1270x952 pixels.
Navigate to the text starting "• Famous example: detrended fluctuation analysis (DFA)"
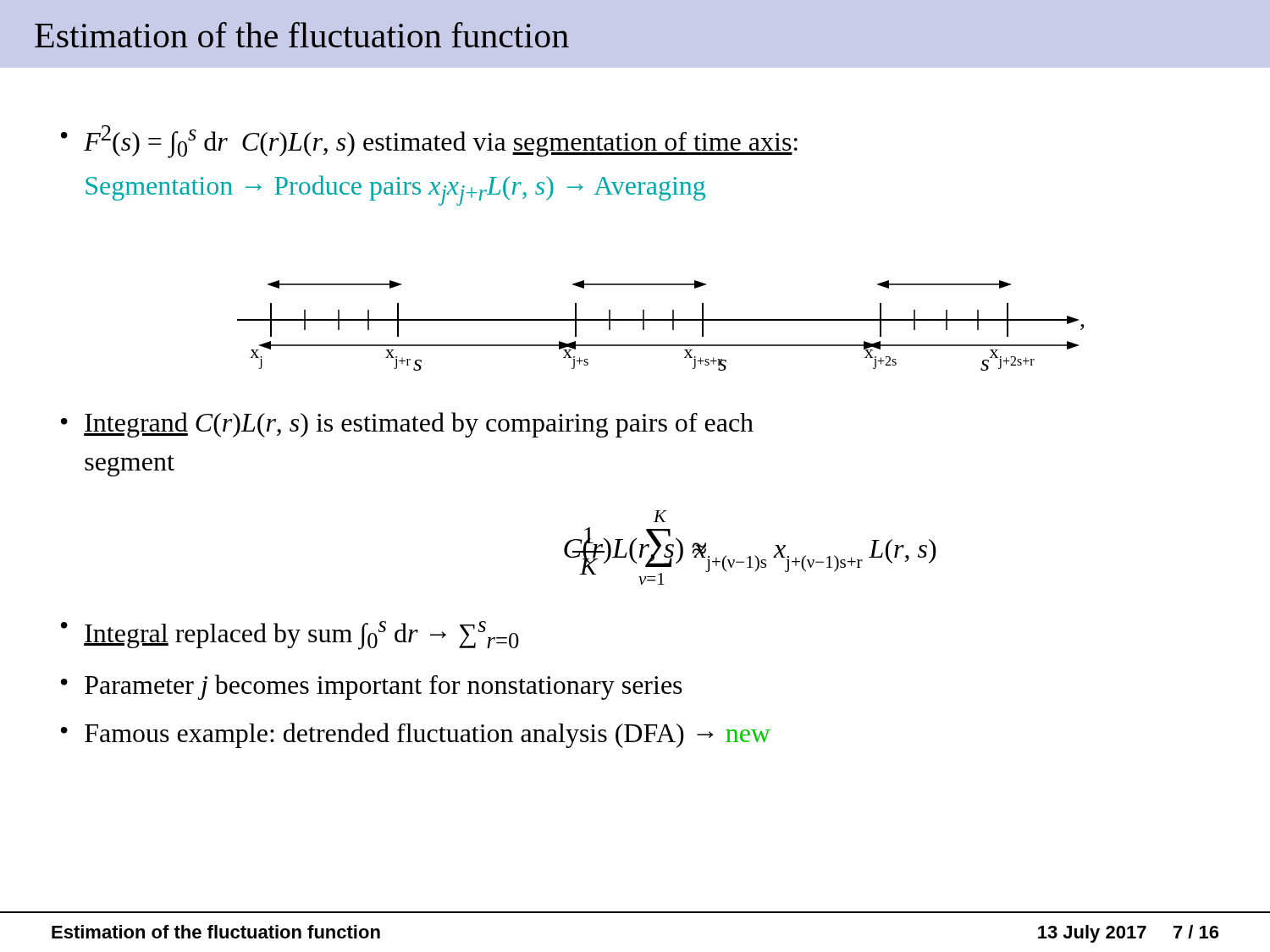pyautogui.click(x=415, y=733)
